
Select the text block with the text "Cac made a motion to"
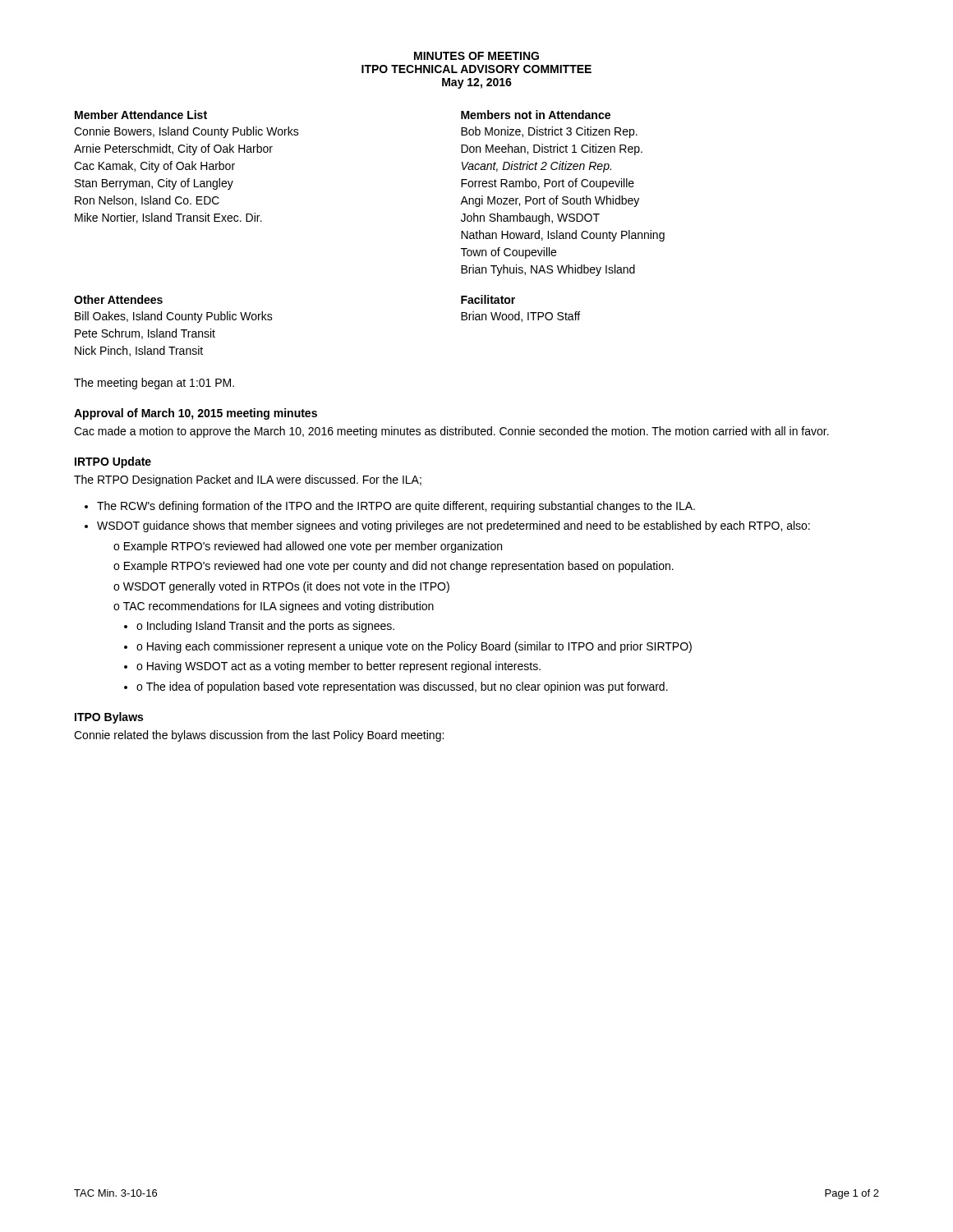tap(452, 431)
